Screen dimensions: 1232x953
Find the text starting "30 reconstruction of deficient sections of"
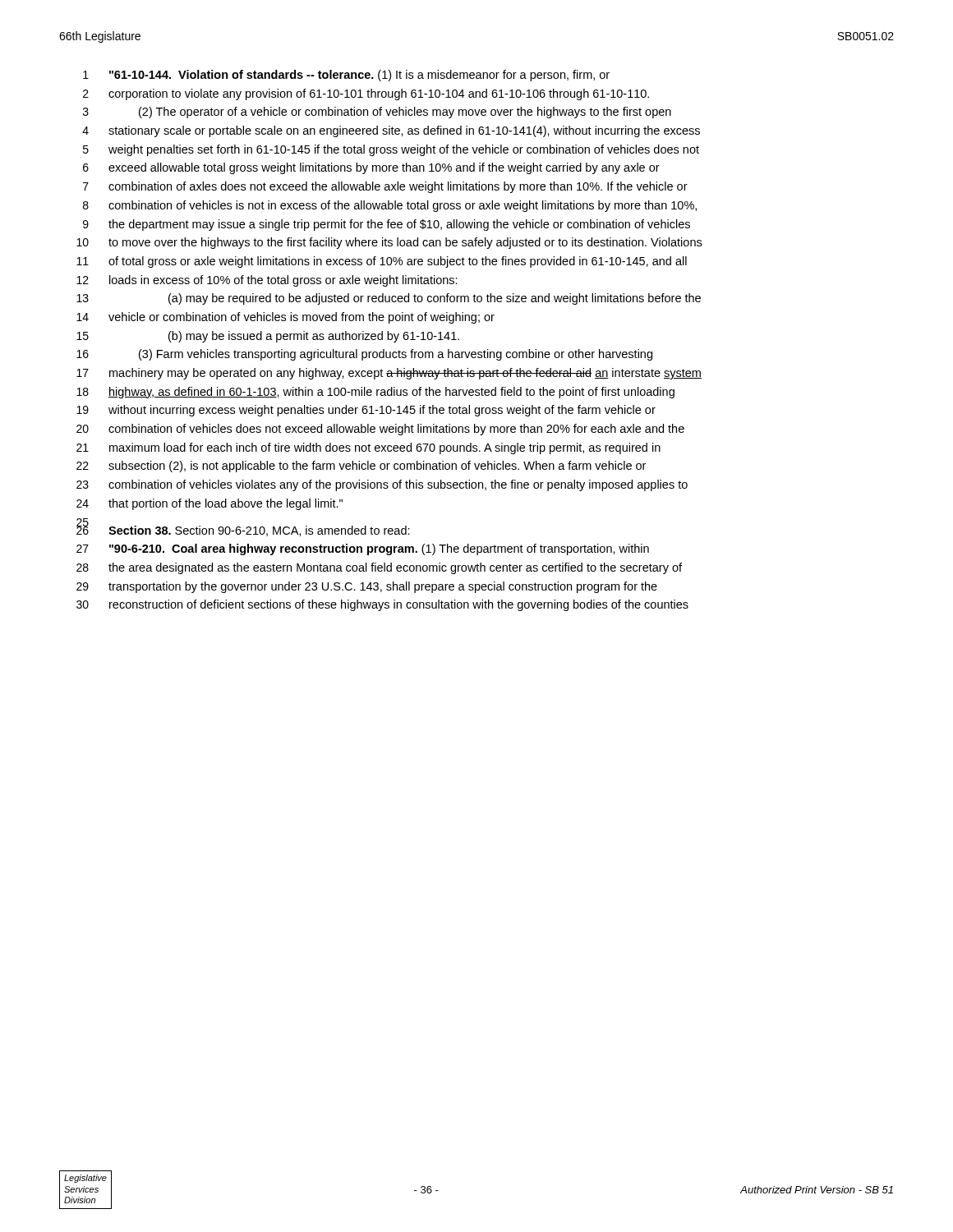[x=476, y=605]
